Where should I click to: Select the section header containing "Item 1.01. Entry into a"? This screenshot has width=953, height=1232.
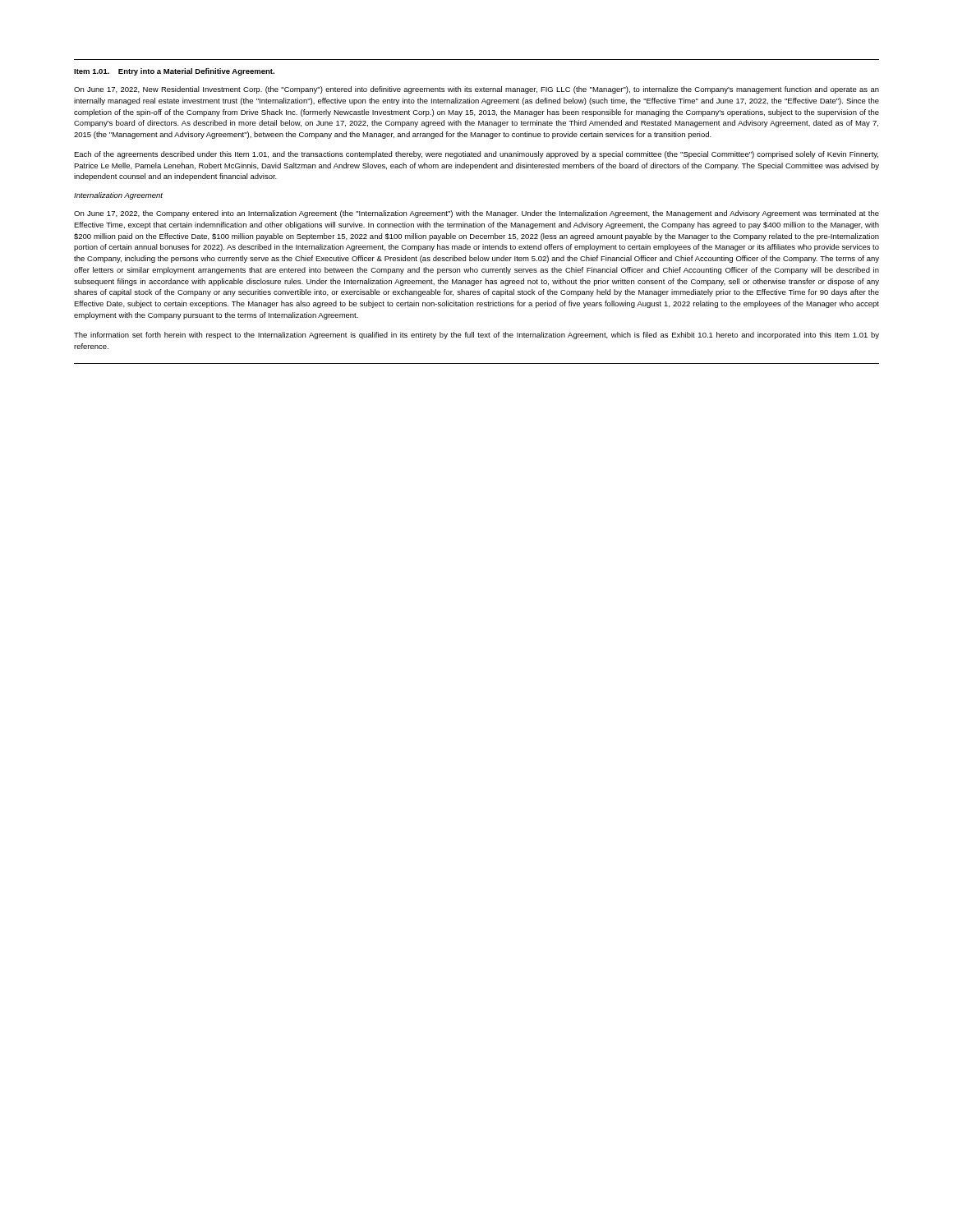[x=174, y=71]
